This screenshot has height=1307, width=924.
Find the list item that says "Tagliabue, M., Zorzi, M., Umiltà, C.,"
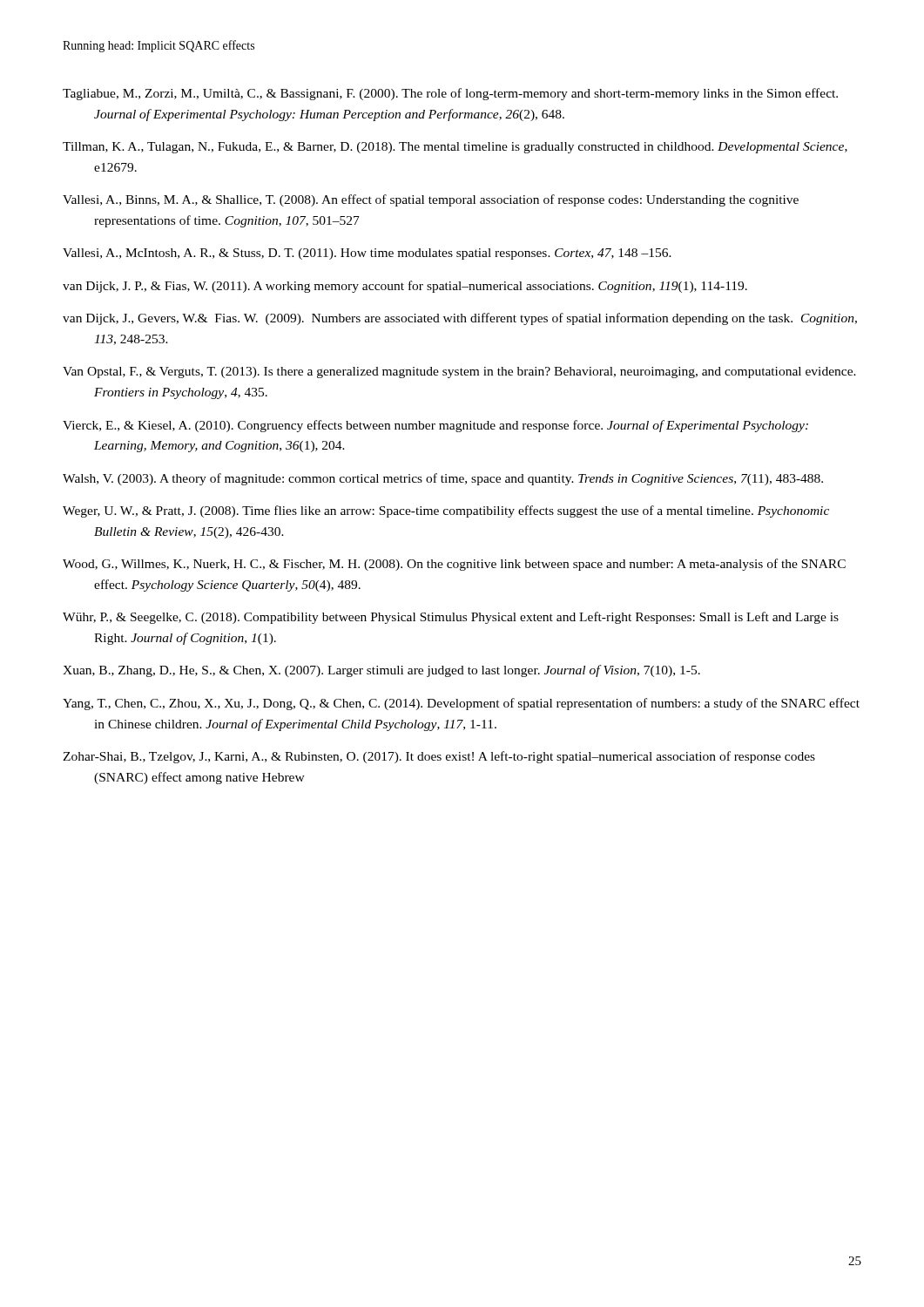[x=451, y=103]
